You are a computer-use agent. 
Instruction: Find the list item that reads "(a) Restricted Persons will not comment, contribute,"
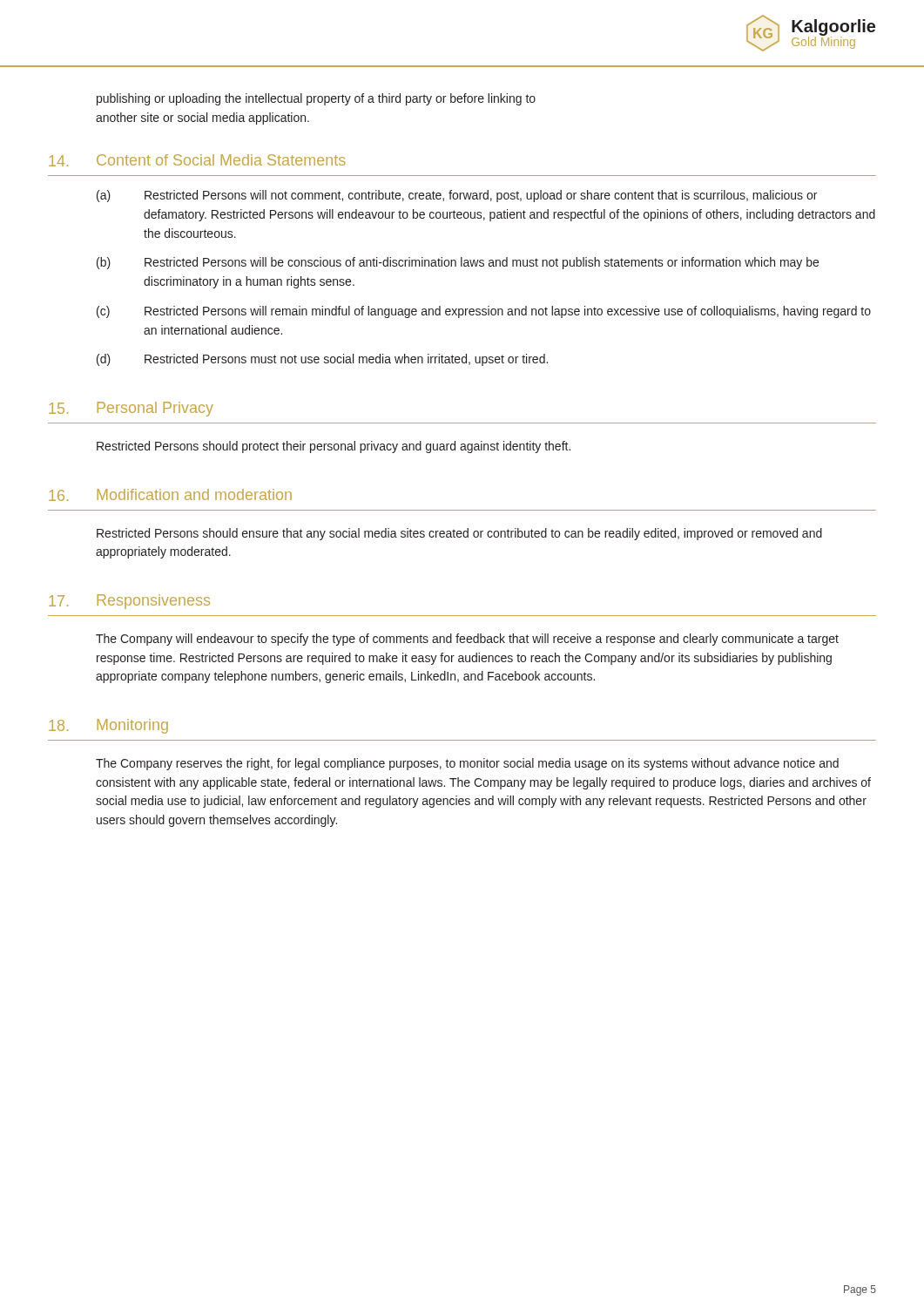point(486,215)
